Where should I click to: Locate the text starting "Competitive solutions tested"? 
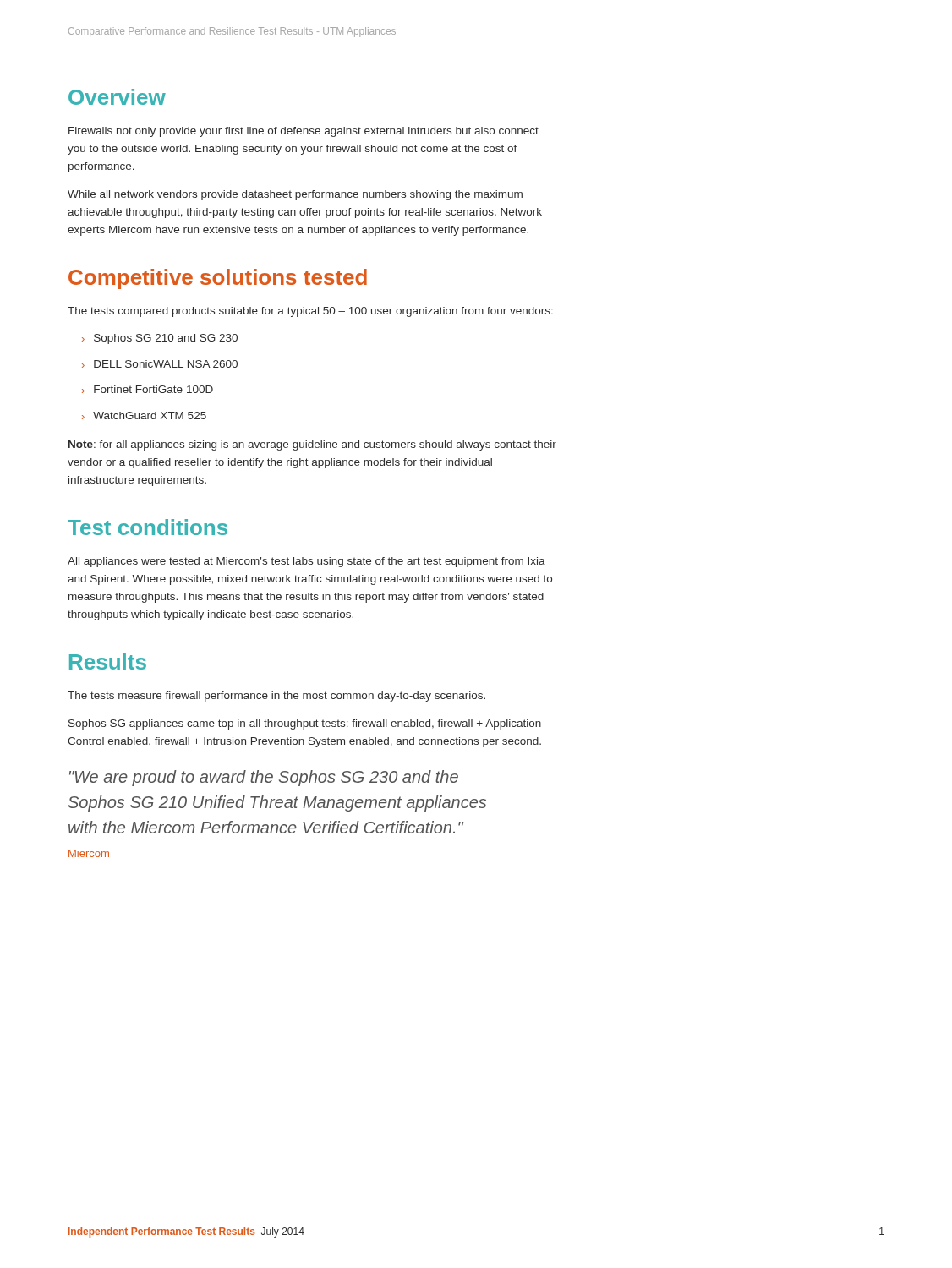313,277
